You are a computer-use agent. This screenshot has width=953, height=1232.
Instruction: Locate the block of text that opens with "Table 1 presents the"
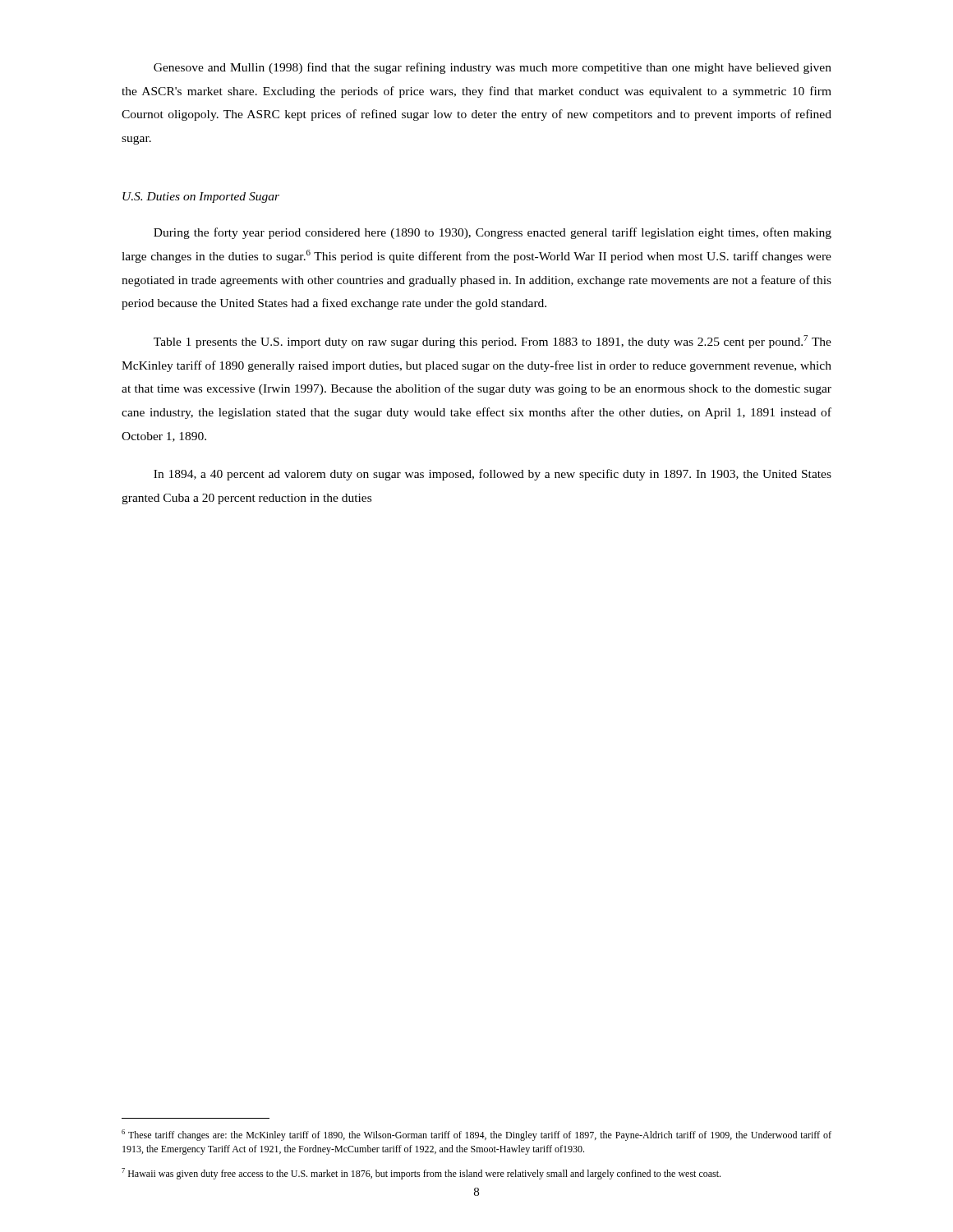click(476, 389)
